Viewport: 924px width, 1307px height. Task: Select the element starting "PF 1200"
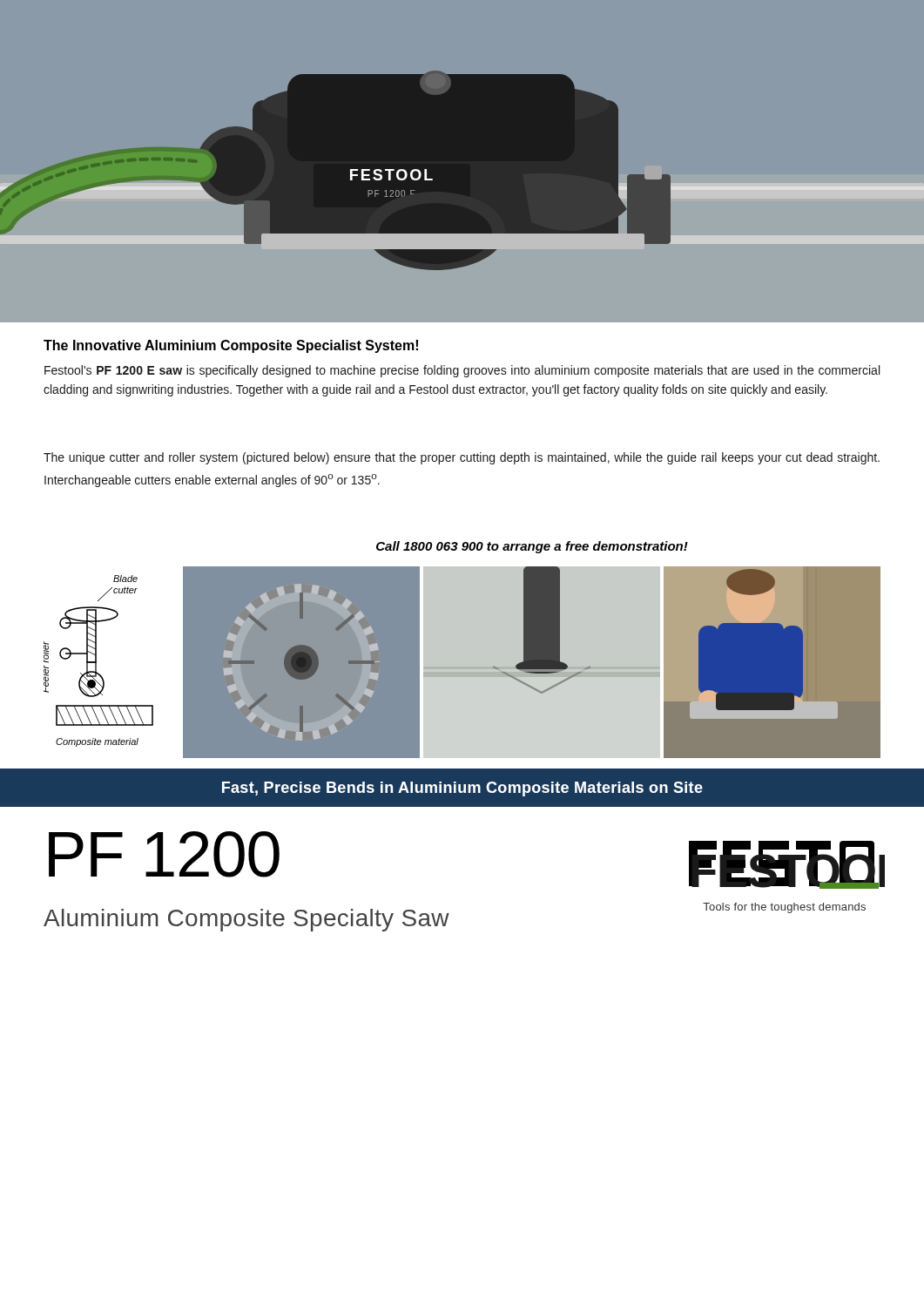tap(162, 855)
